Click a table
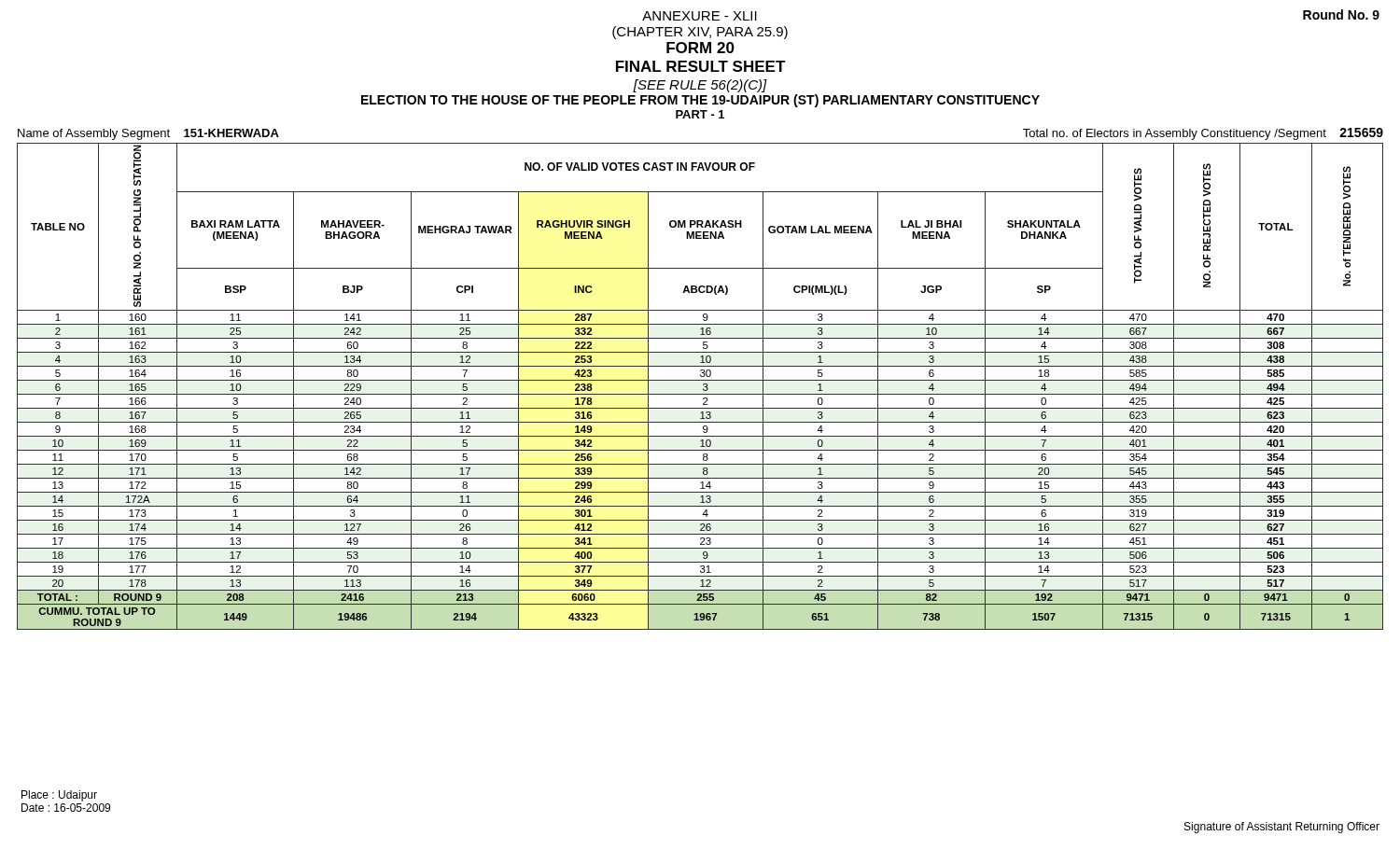The width and height of the screenshot is (1400, 850). pyautogui.click(x=700, y=386)
